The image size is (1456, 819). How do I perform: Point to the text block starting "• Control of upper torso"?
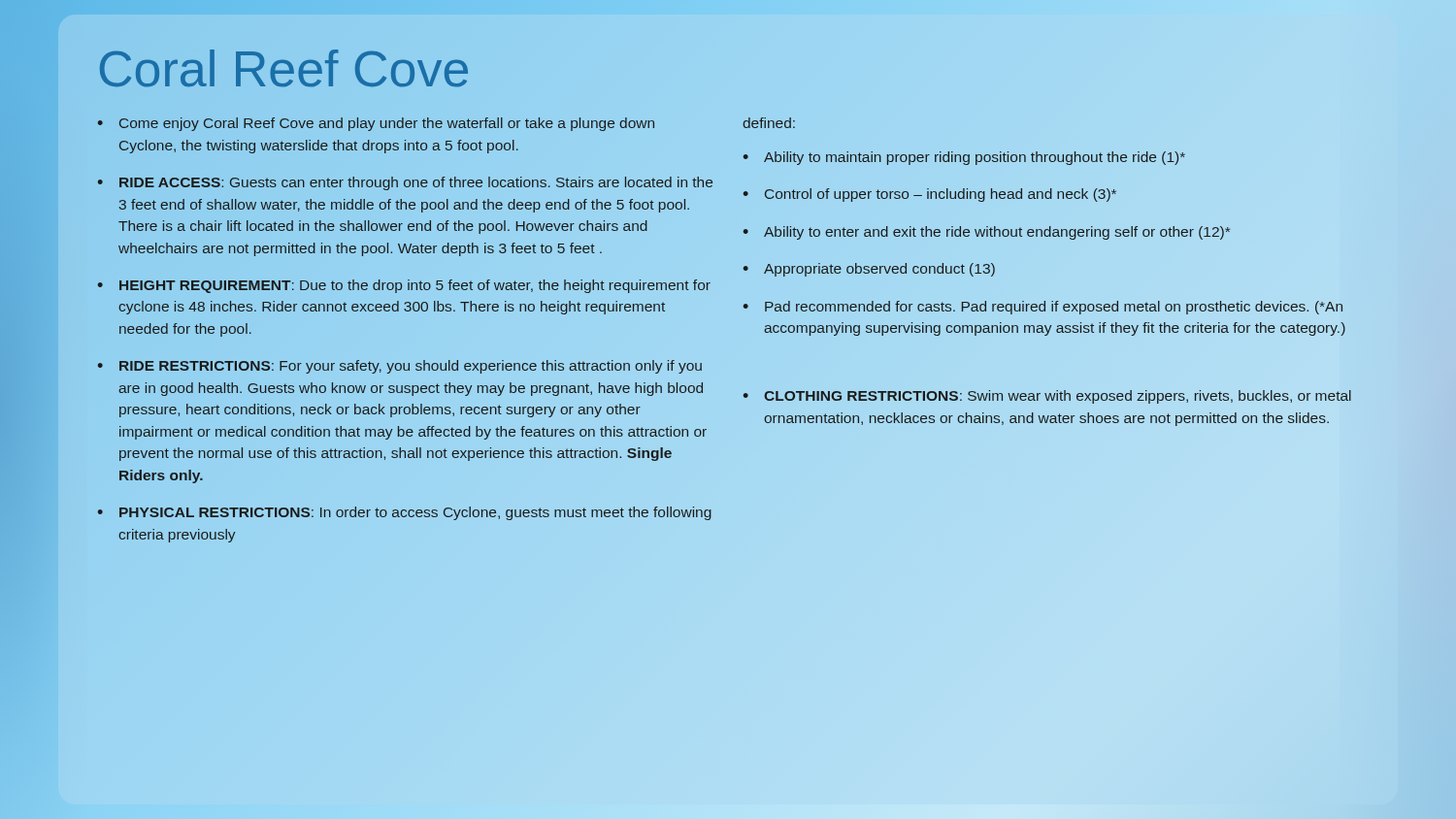click(1051, 194)
